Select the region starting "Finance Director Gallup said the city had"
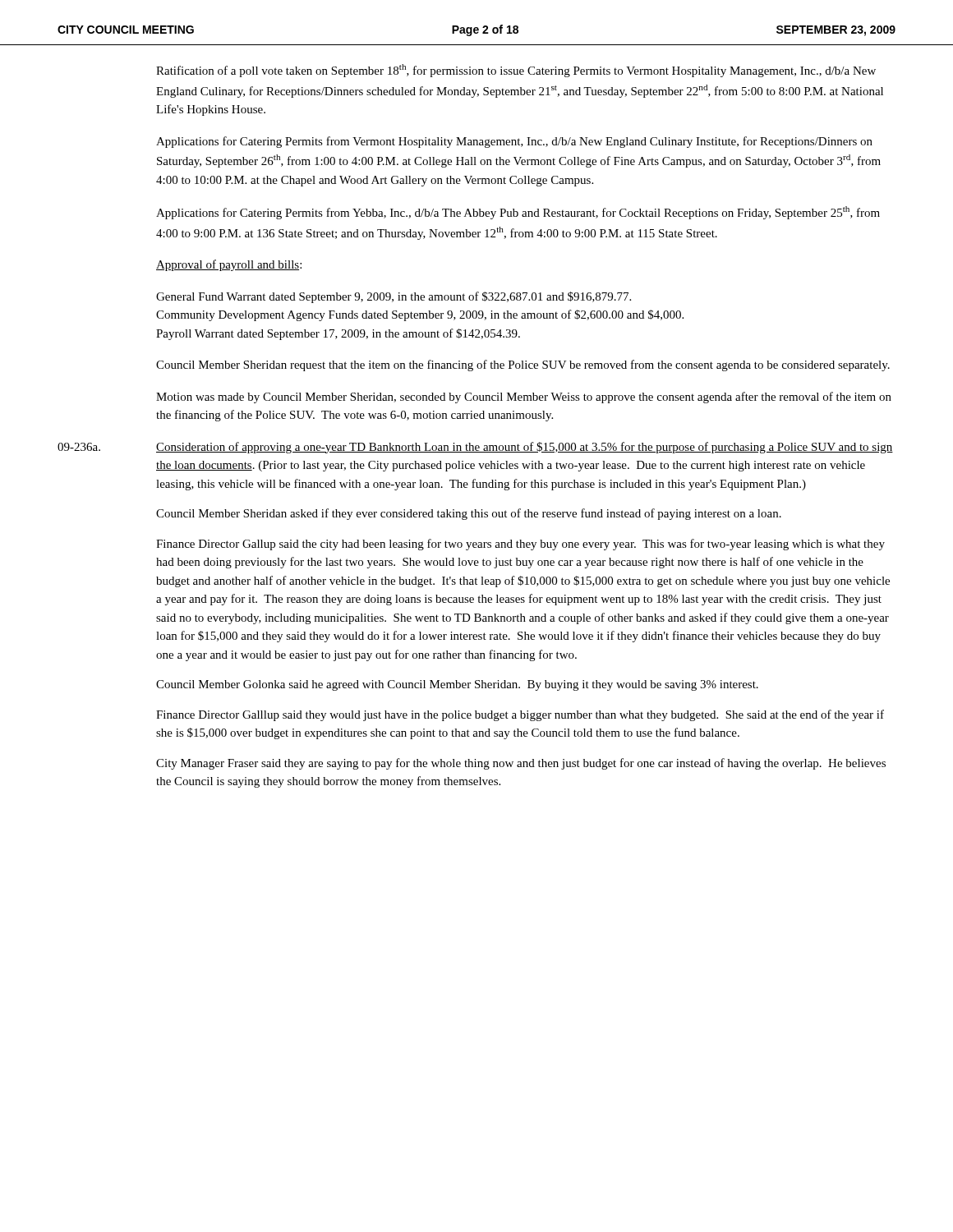 click(523, 599)
